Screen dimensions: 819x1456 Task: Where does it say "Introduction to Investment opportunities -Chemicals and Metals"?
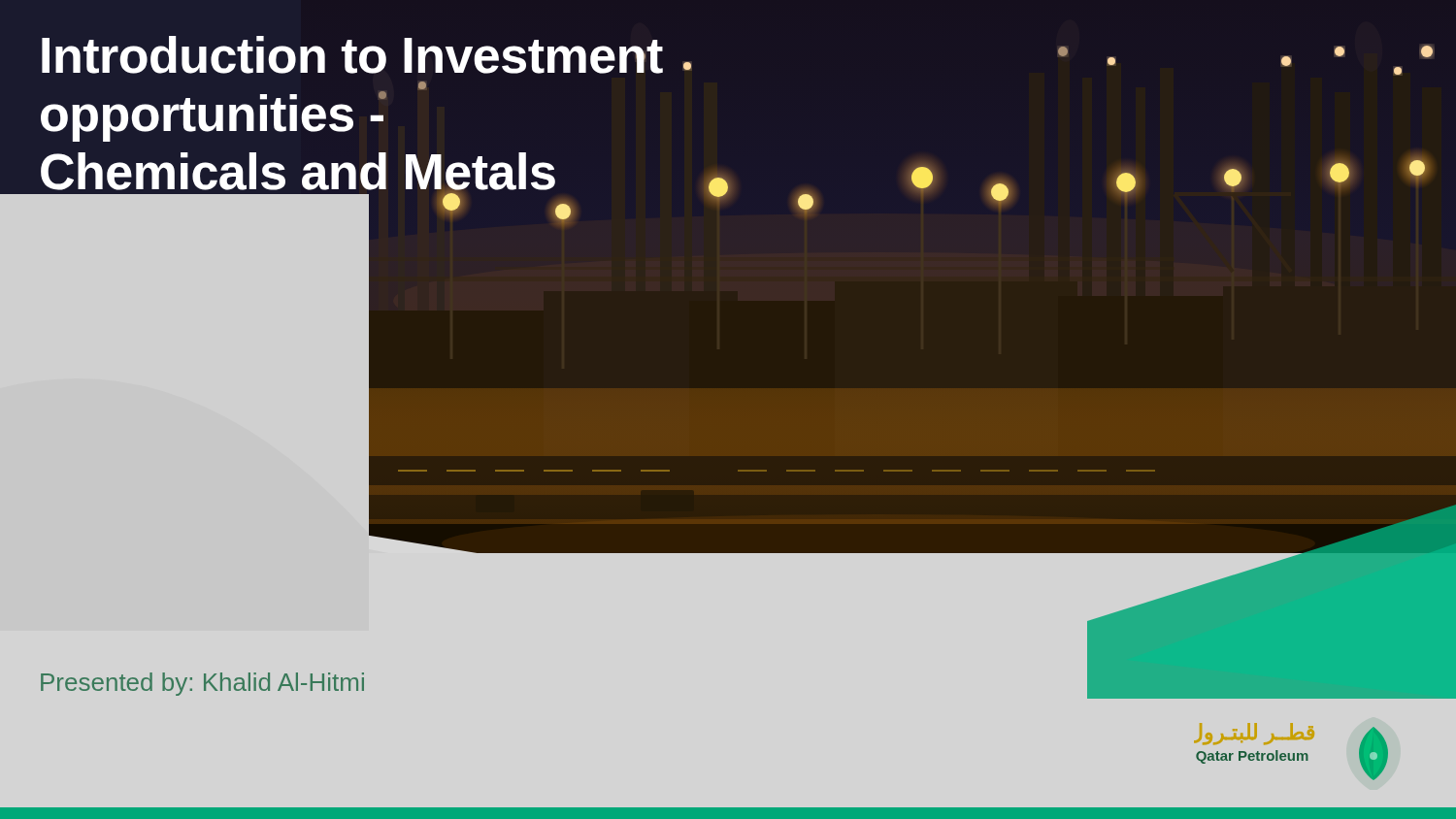tap(369, 114)
